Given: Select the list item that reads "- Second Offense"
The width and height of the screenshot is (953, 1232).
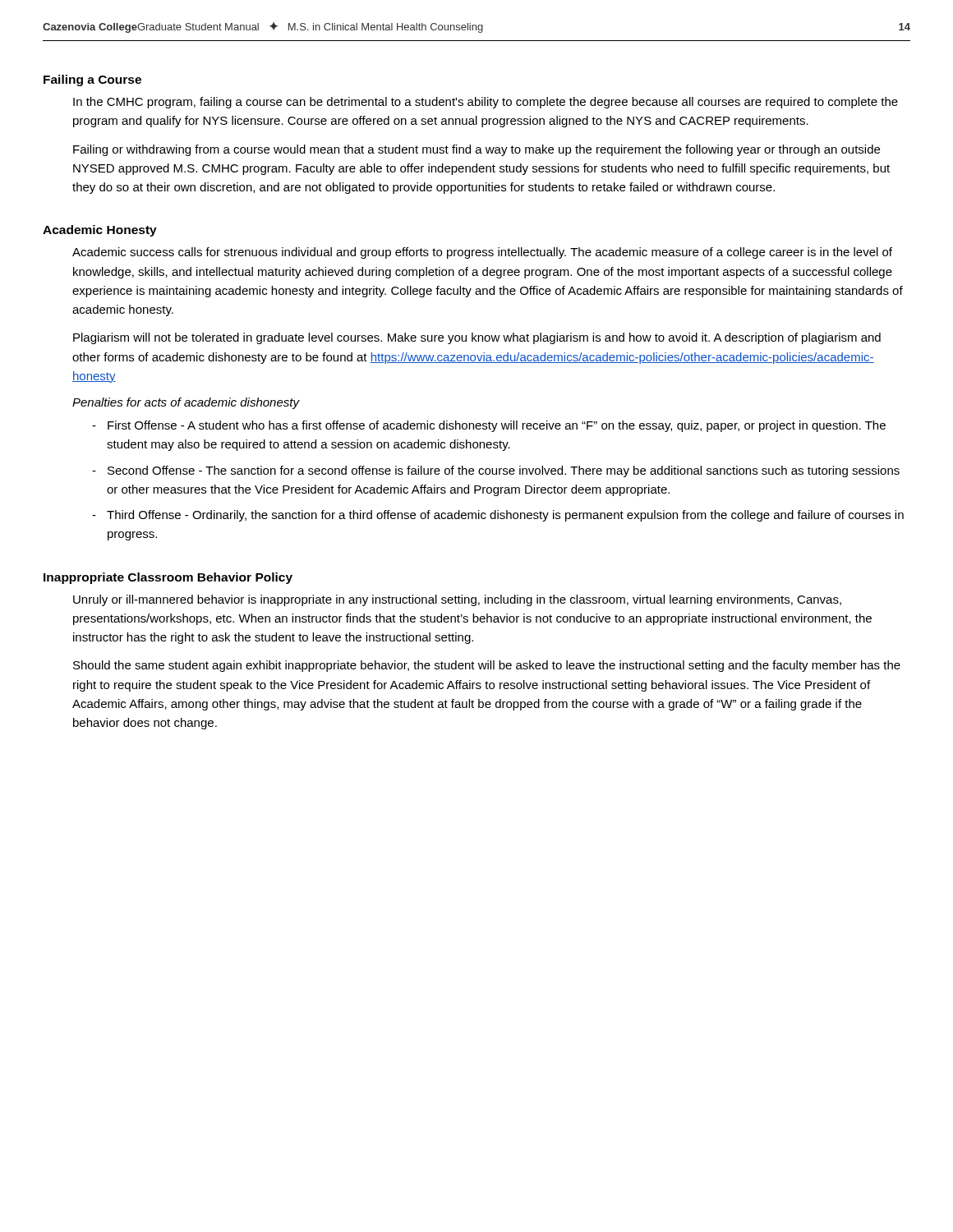Looking at the screenshot, I should [x=496, y=478].
